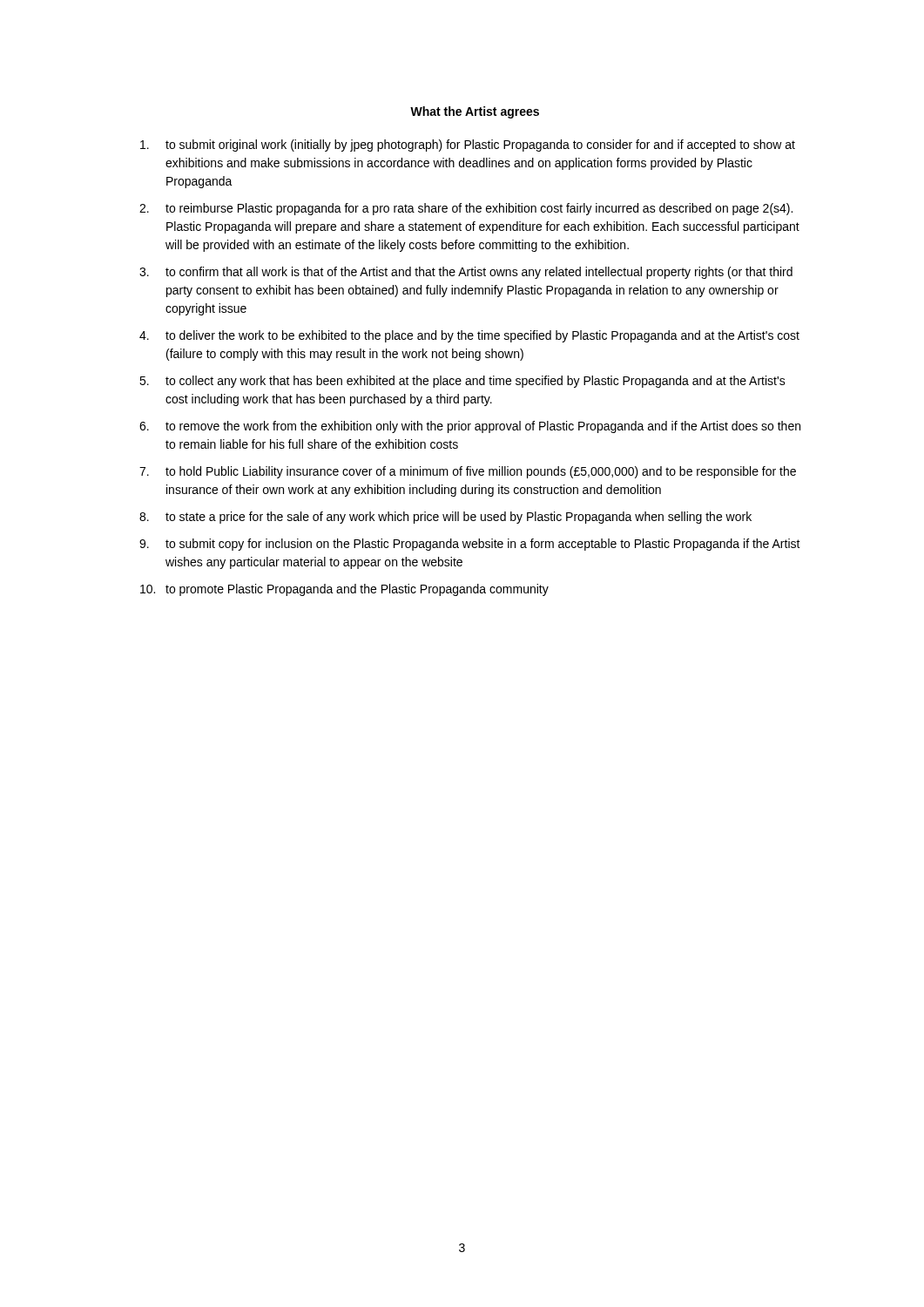Select the list item that reads "3. to confirm that all work is"

point(475,291)
